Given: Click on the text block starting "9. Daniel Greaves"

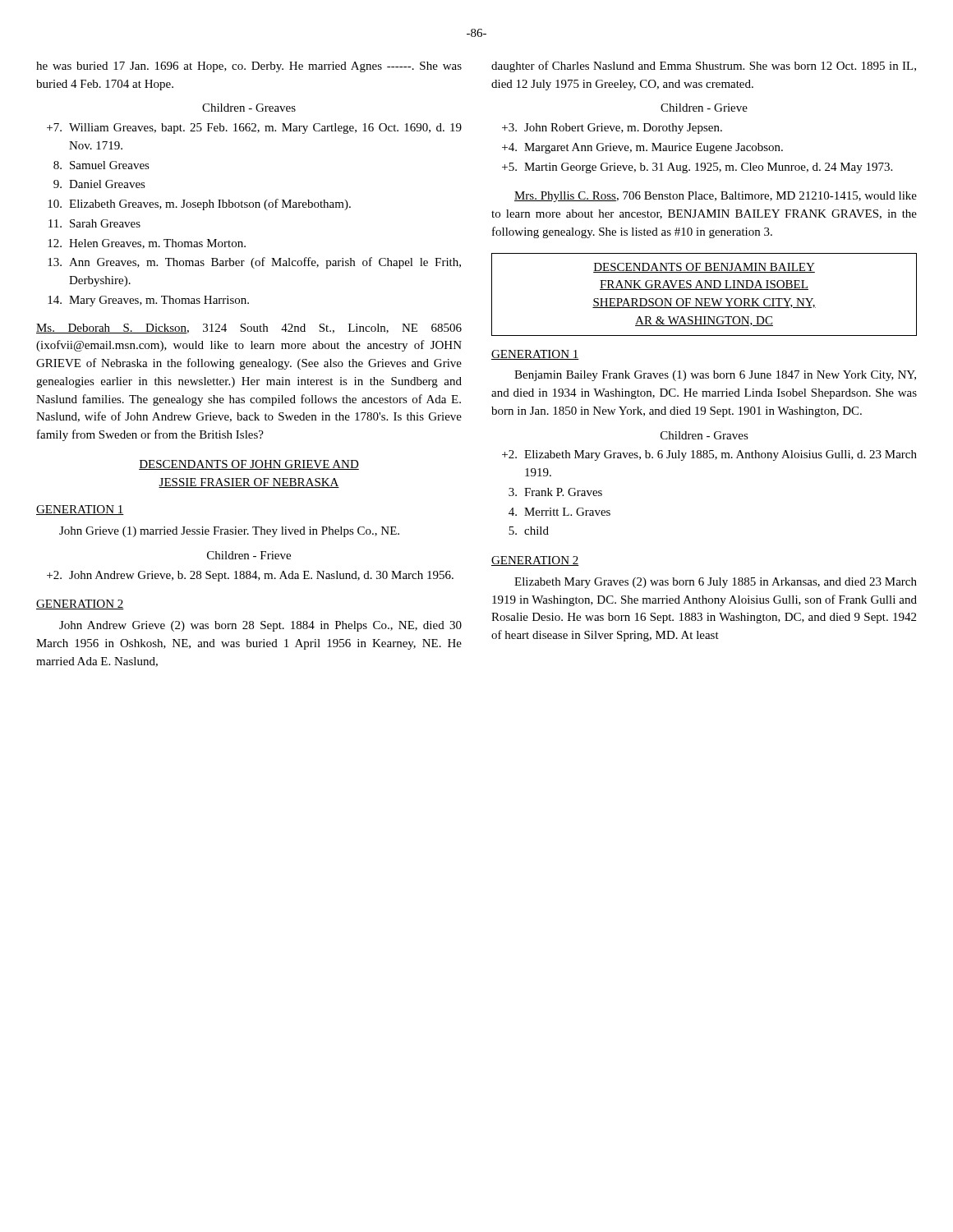Looking at the screenshot, I should (x=99, y=184).
